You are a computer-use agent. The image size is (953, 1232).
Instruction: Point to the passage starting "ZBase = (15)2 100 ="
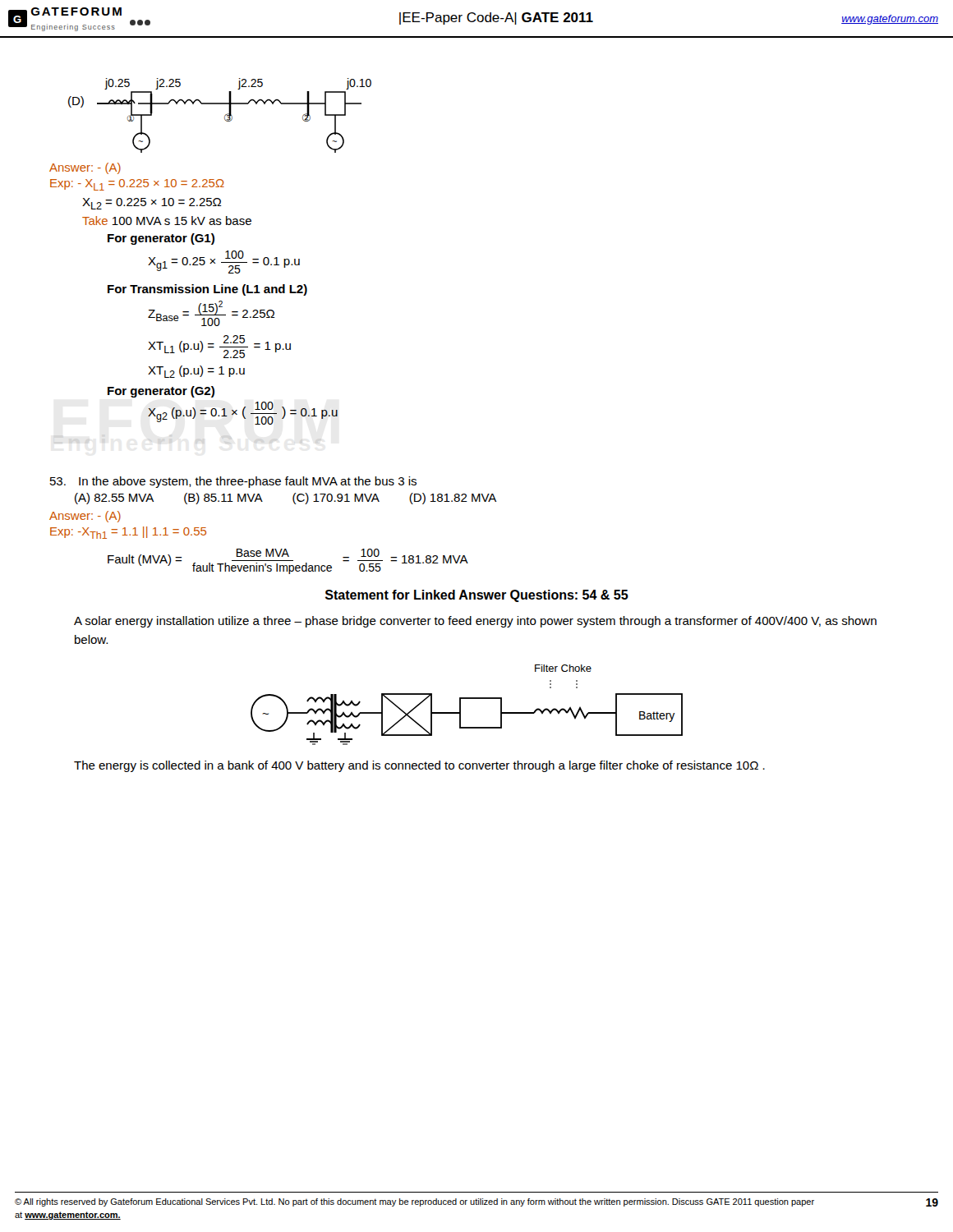point(211,314)
